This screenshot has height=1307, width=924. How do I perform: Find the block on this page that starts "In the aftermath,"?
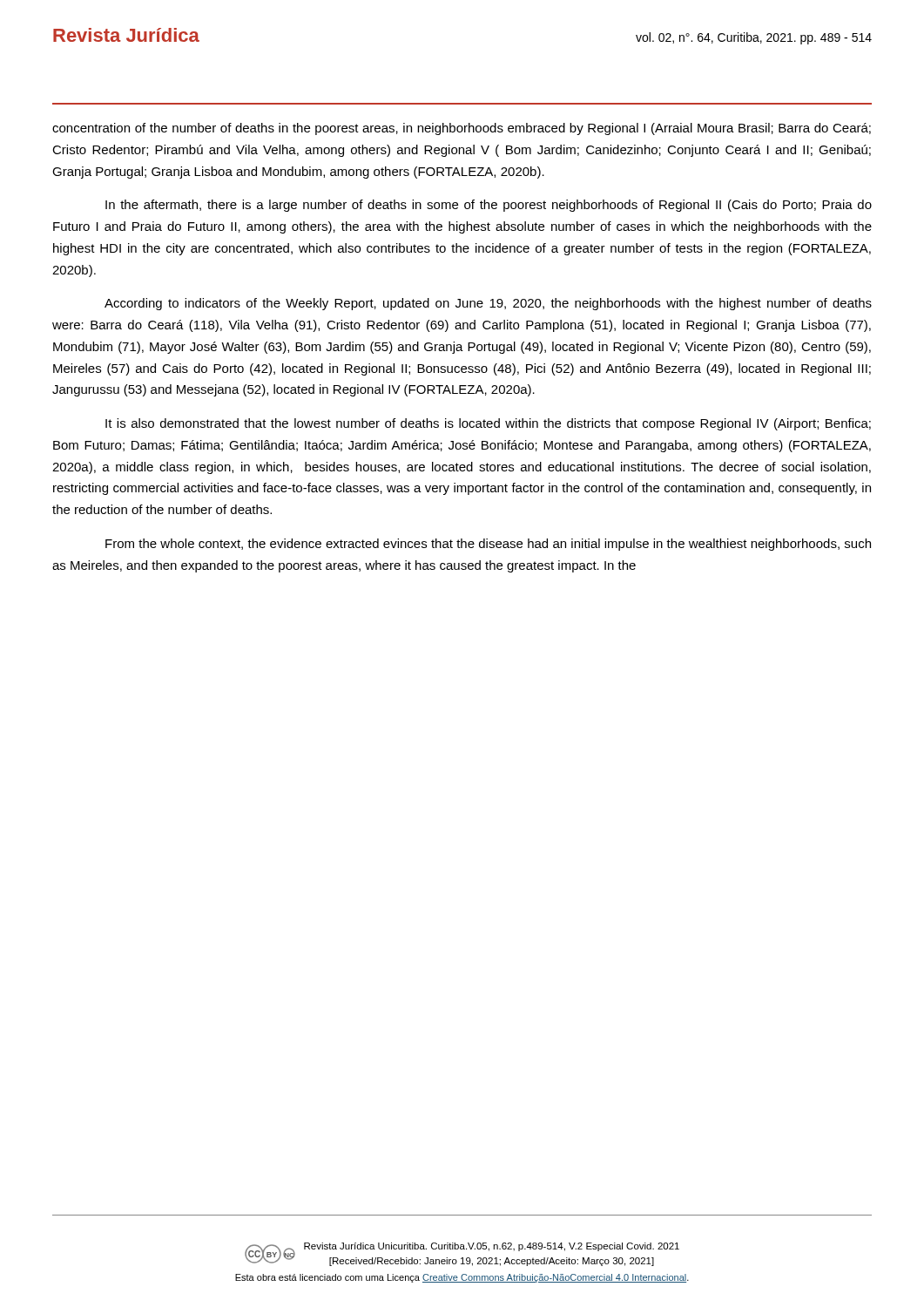[x=462, y=238]
